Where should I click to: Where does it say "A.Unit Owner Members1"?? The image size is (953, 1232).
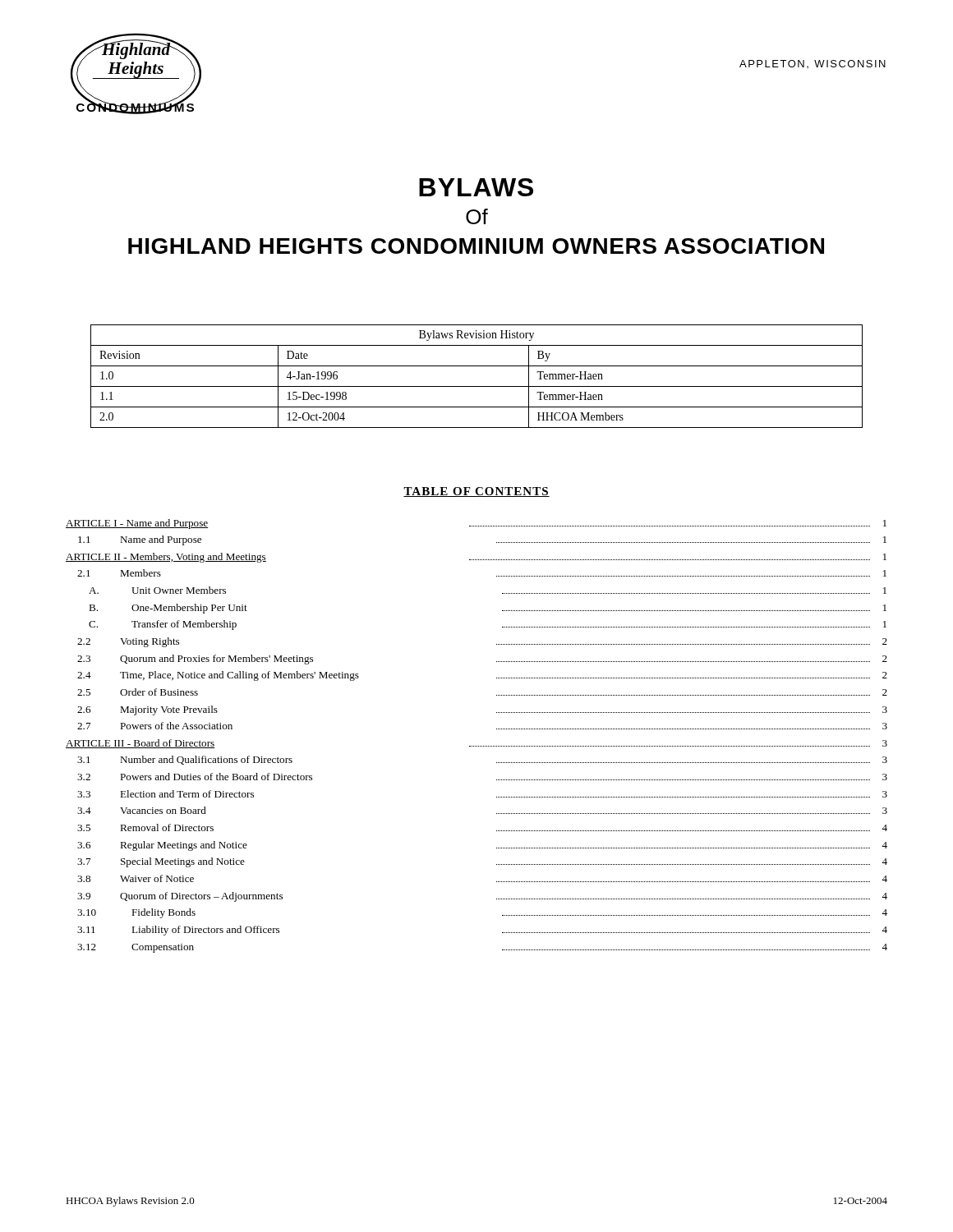93,590
